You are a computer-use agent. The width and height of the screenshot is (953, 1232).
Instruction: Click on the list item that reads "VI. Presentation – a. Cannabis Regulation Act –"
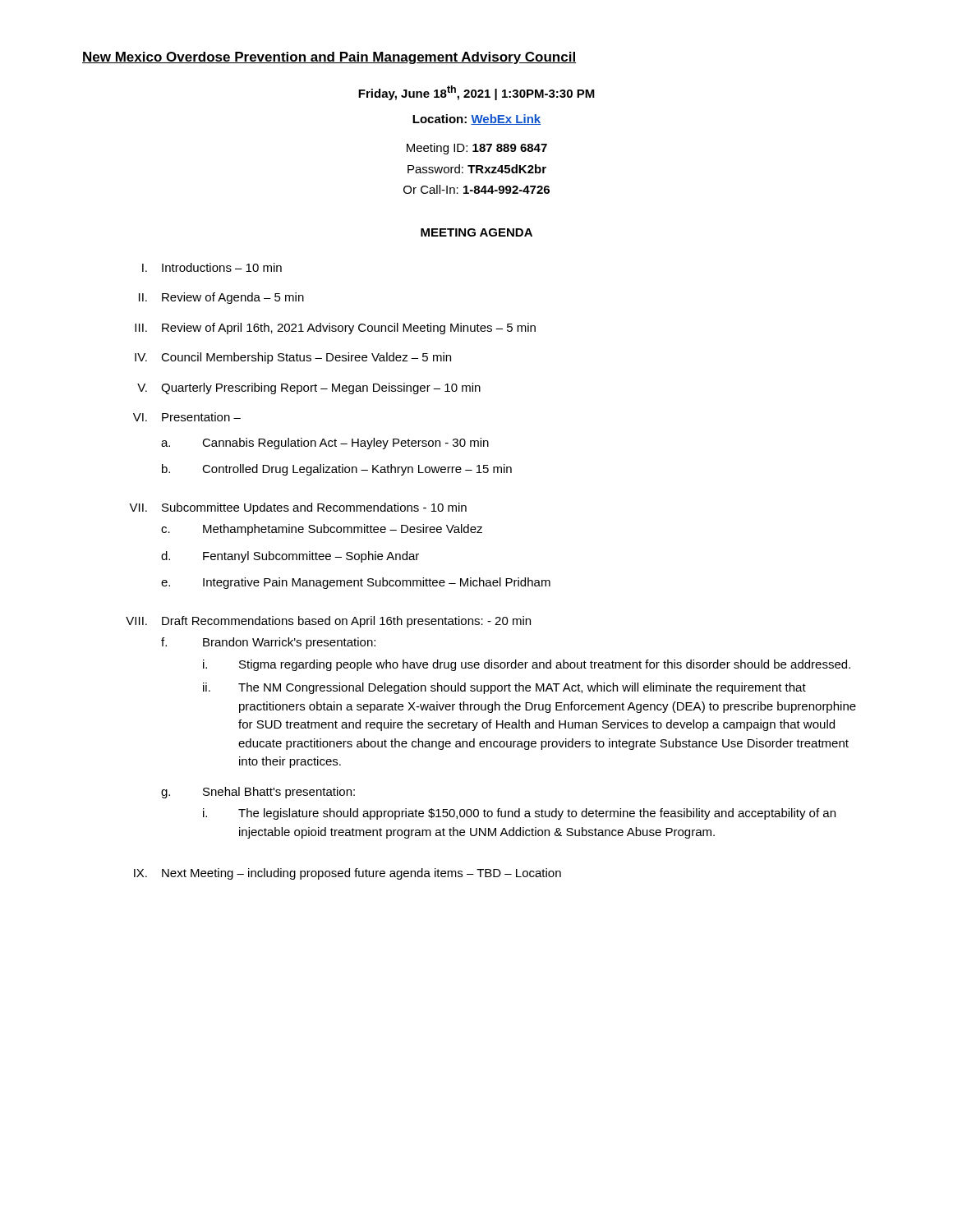[x=476, y=447]
